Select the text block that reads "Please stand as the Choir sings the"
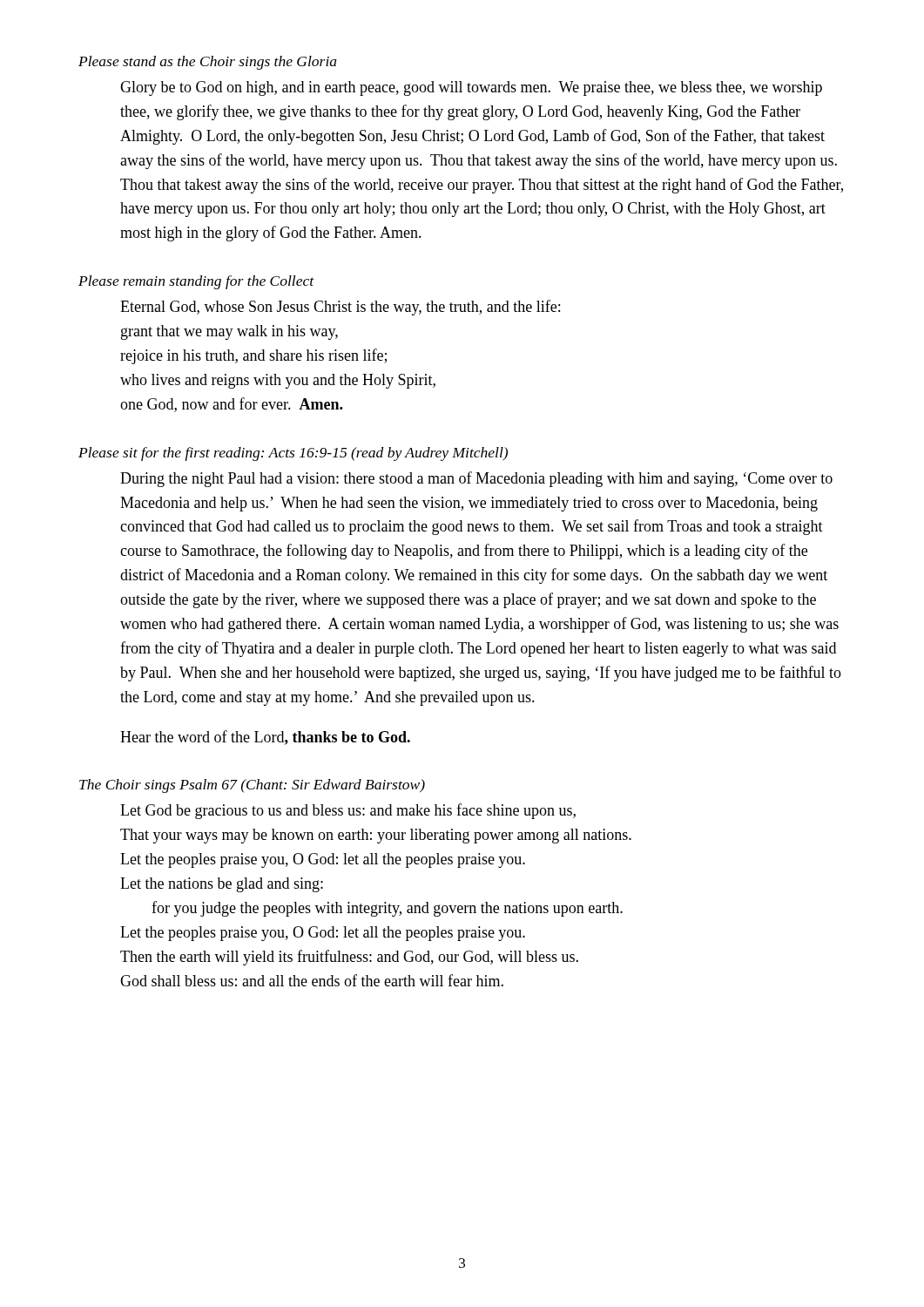This screenshot has height=1307, width=924. click(x=208, y=61)
